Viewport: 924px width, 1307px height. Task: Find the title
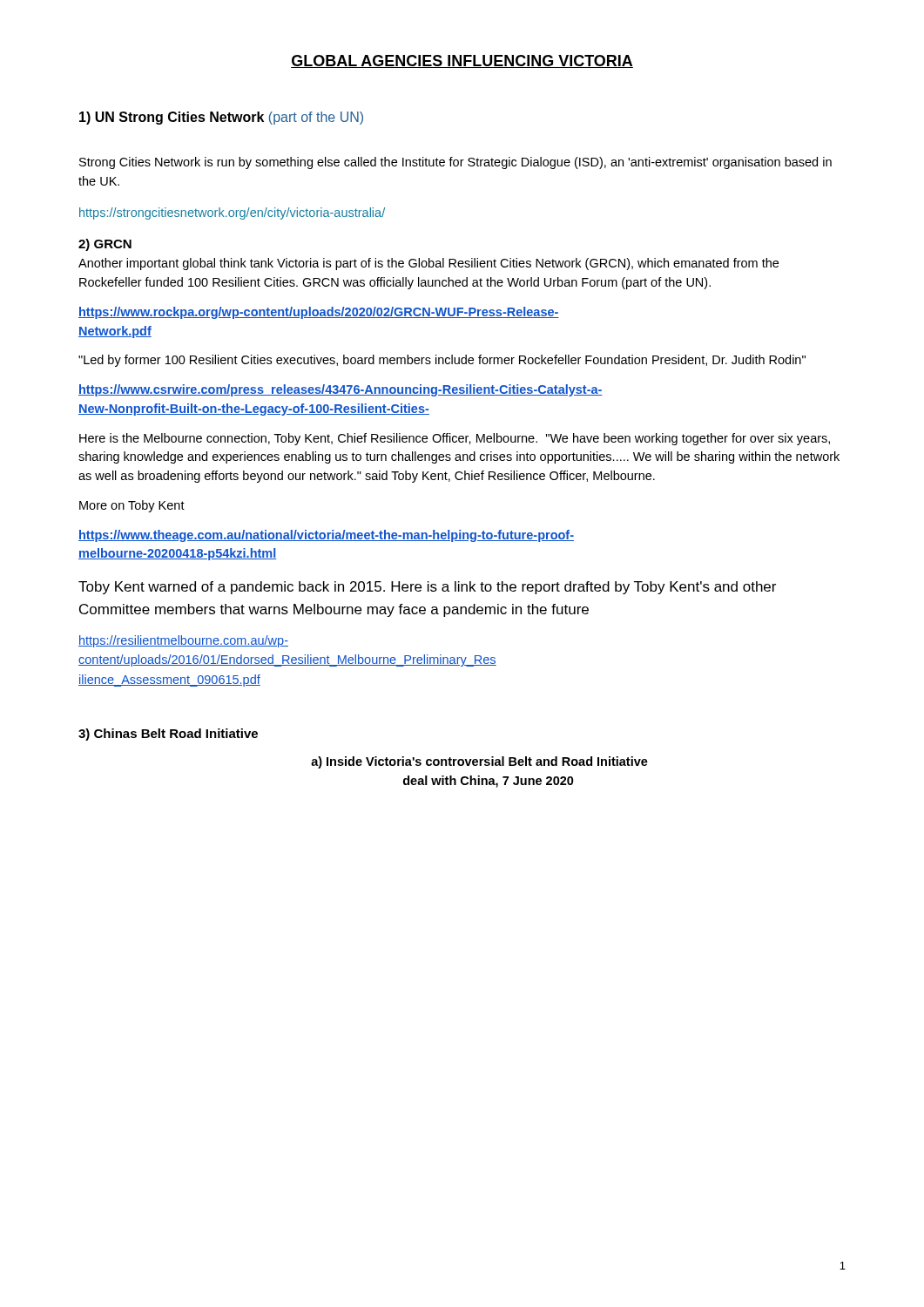click(x=462, y=61)
